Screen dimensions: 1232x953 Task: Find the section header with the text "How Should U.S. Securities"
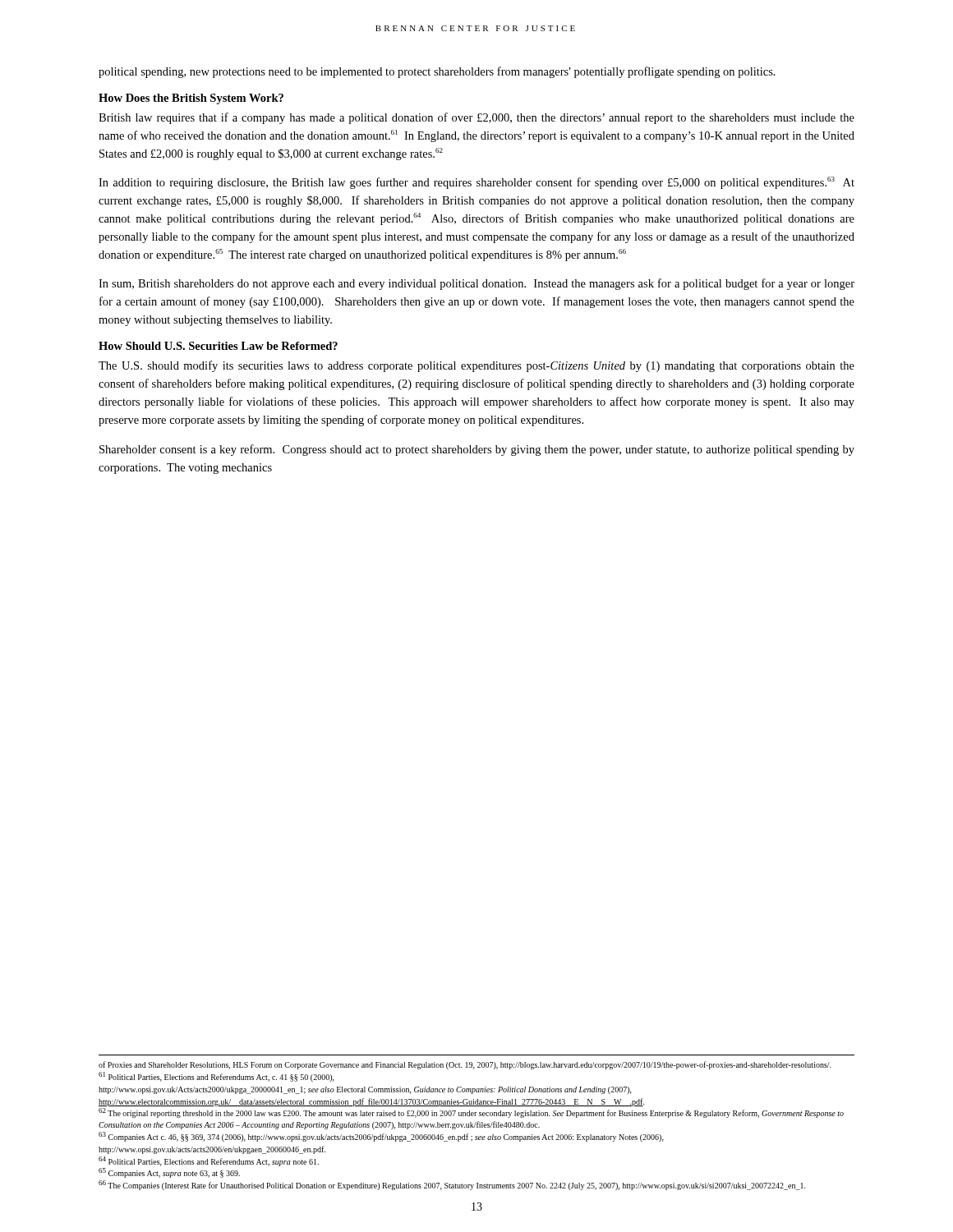218,346
